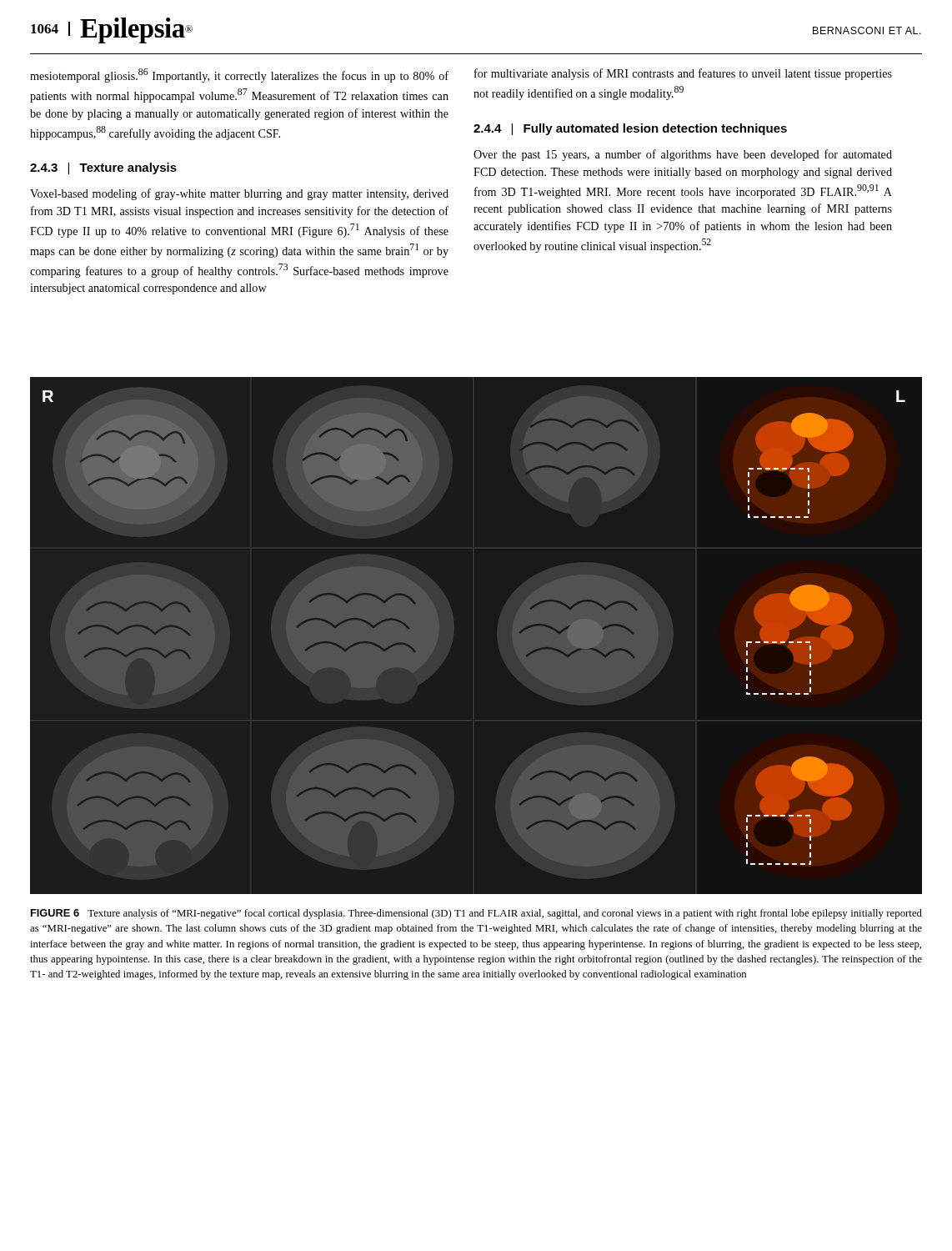952x1251 pixels.
Task: Find the text block with the text "Voxel-based modeling of"
Action: point(239,241)
